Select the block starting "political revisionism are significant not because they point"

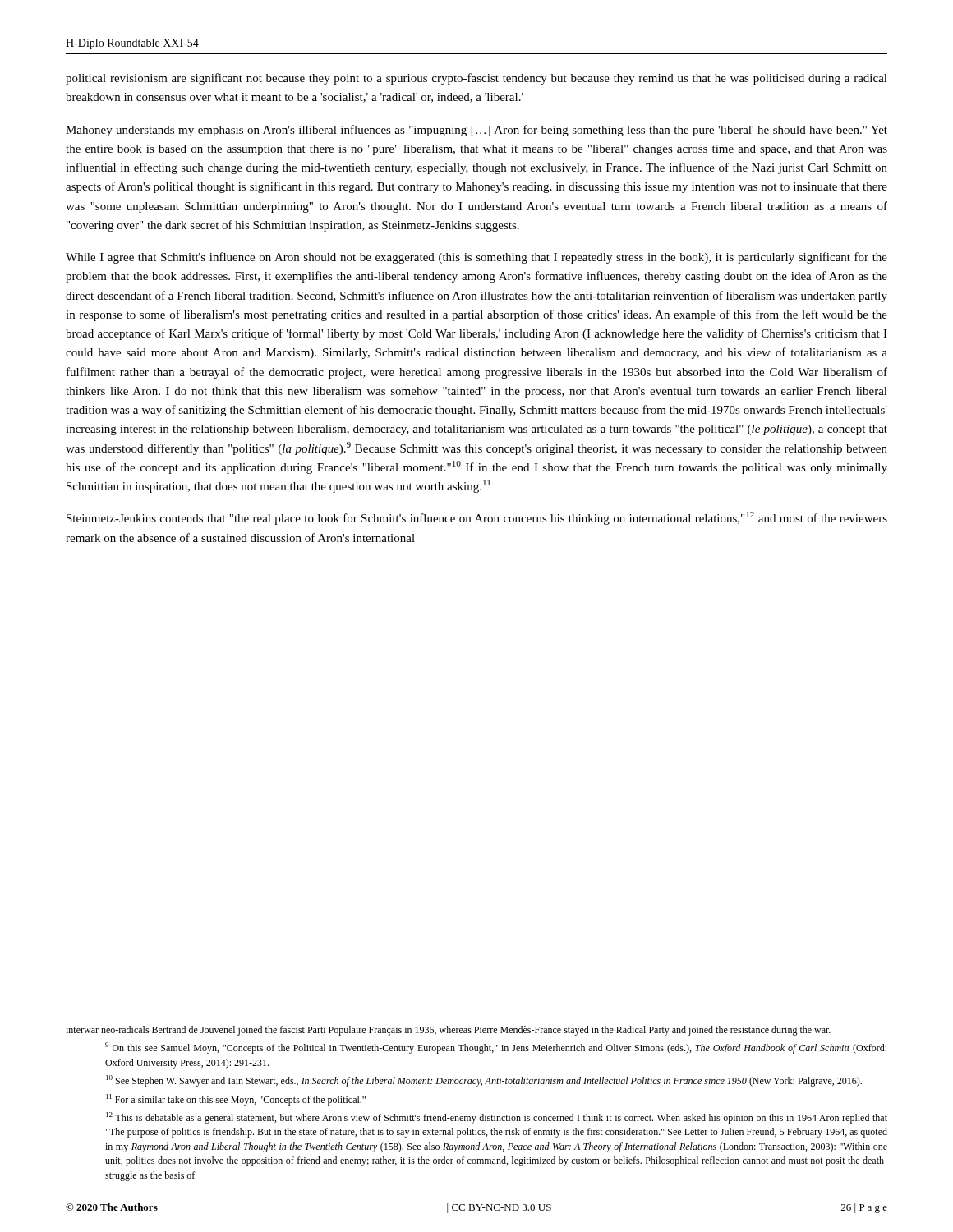coord(476,88)
